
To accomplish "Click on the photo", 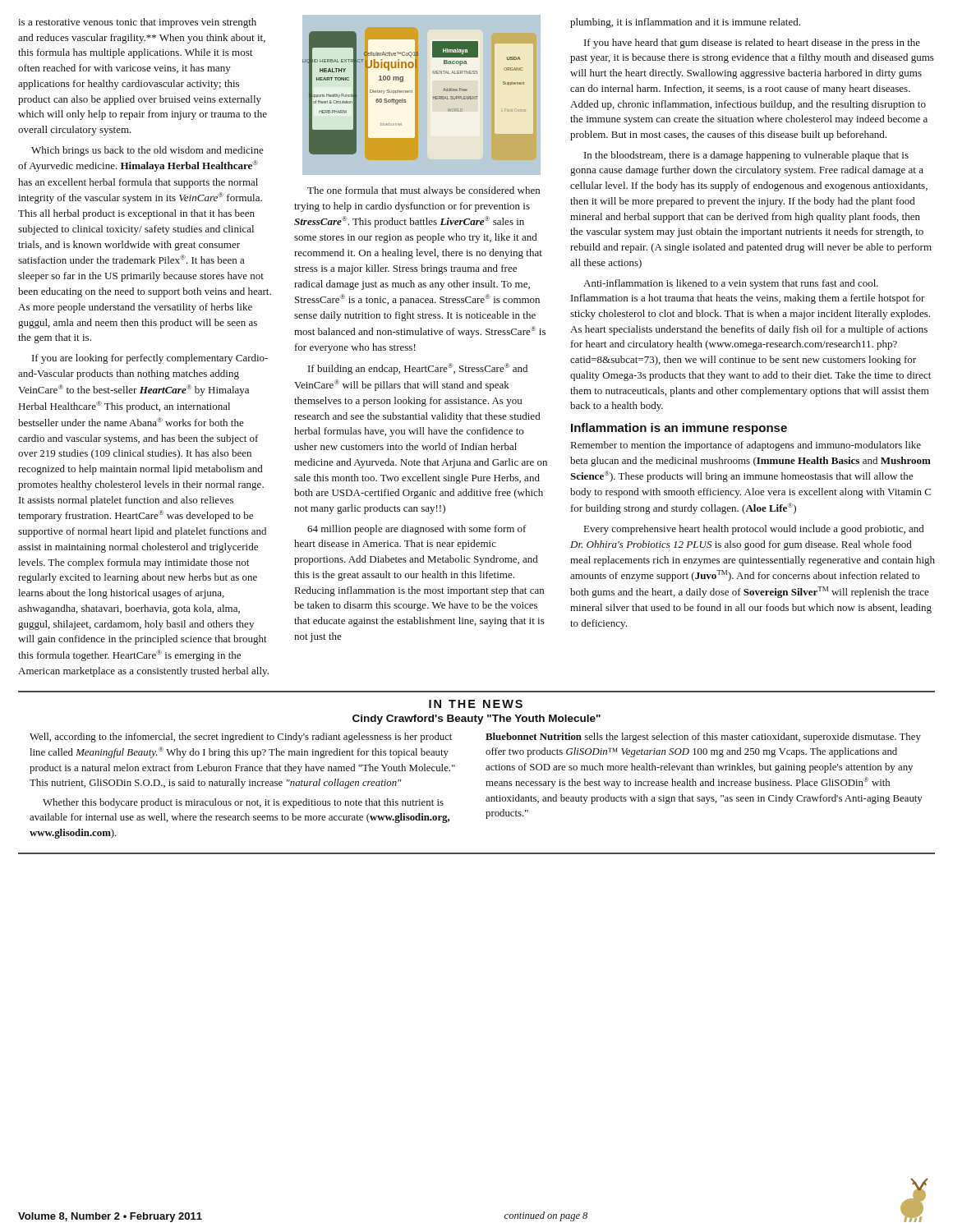I will [421, 95].
